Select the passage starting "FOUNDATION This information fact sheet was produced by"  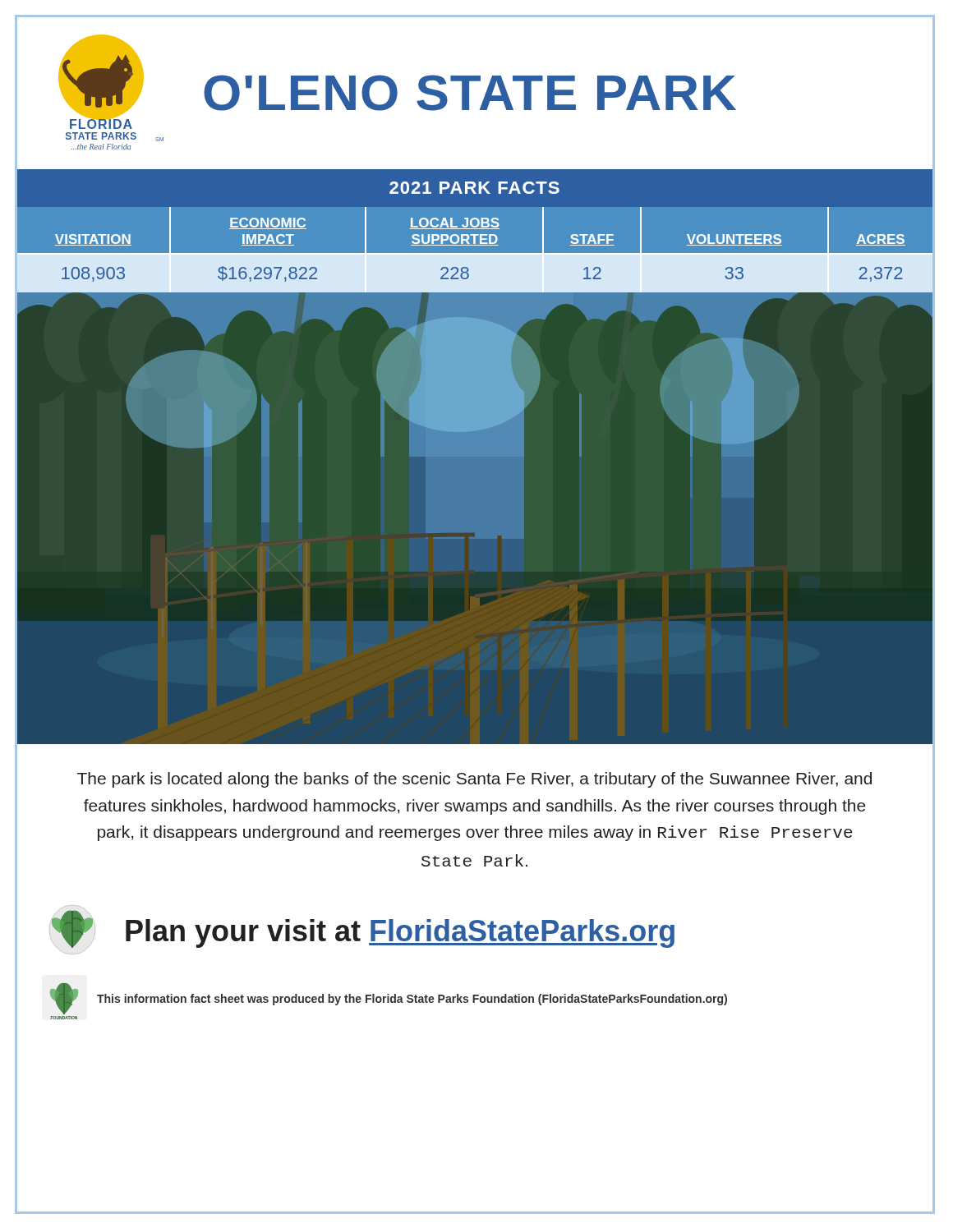tap(385, 999)
